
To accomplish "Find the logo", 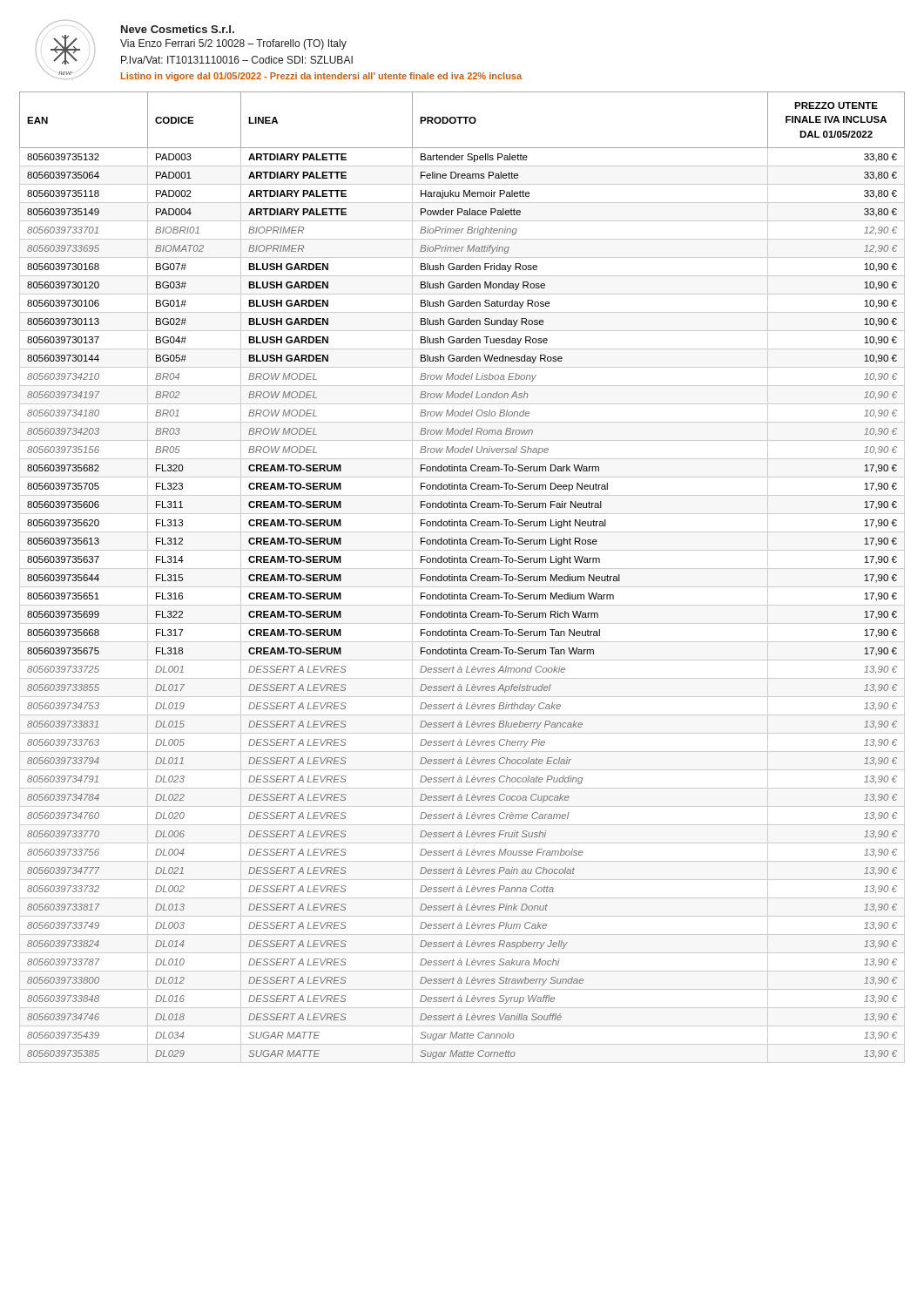I will tap(65, 50).
